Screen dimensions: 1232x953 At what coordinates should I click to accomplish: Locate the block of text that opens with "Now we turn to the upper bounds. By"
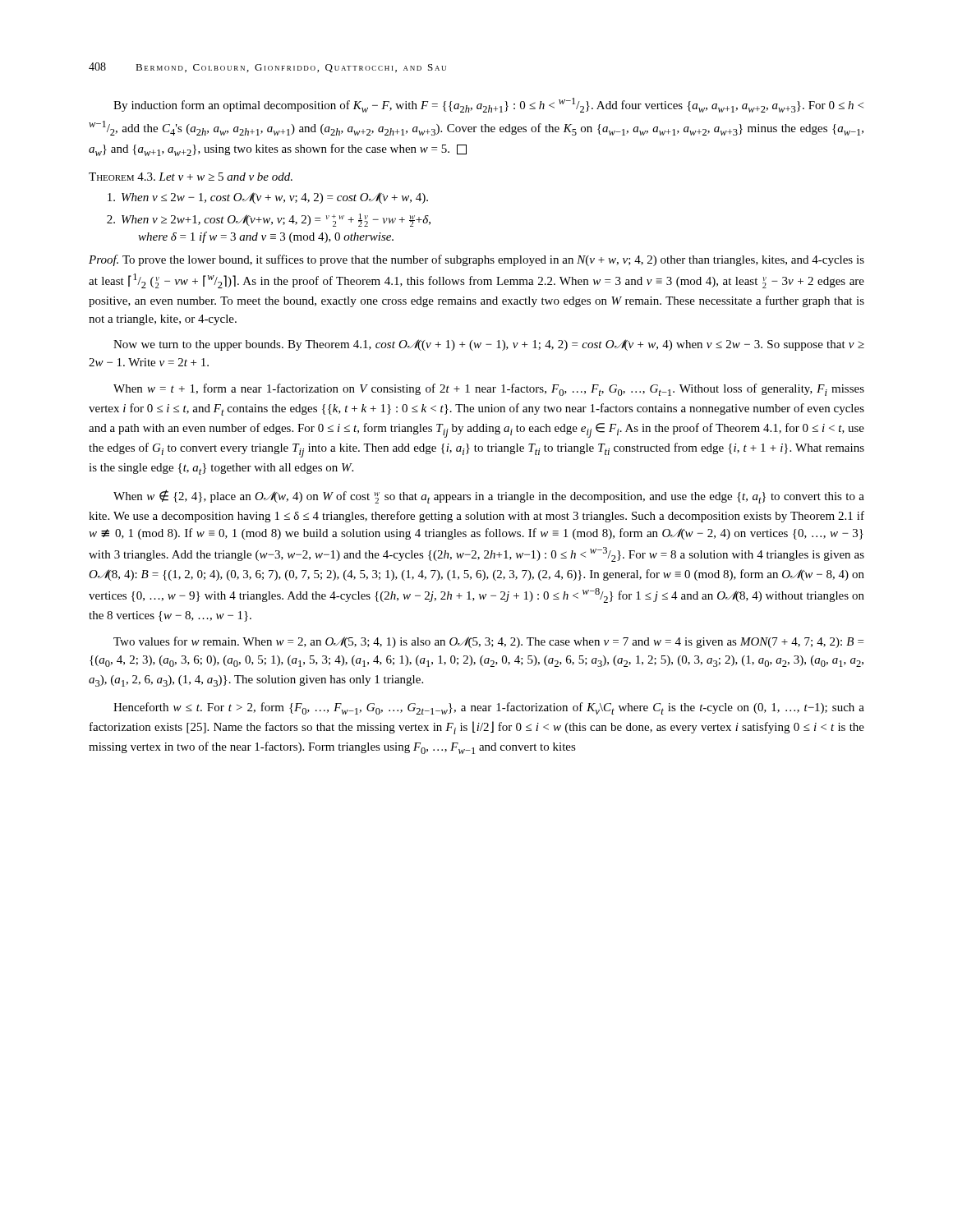pyautogui.click(x=476, y=354)
